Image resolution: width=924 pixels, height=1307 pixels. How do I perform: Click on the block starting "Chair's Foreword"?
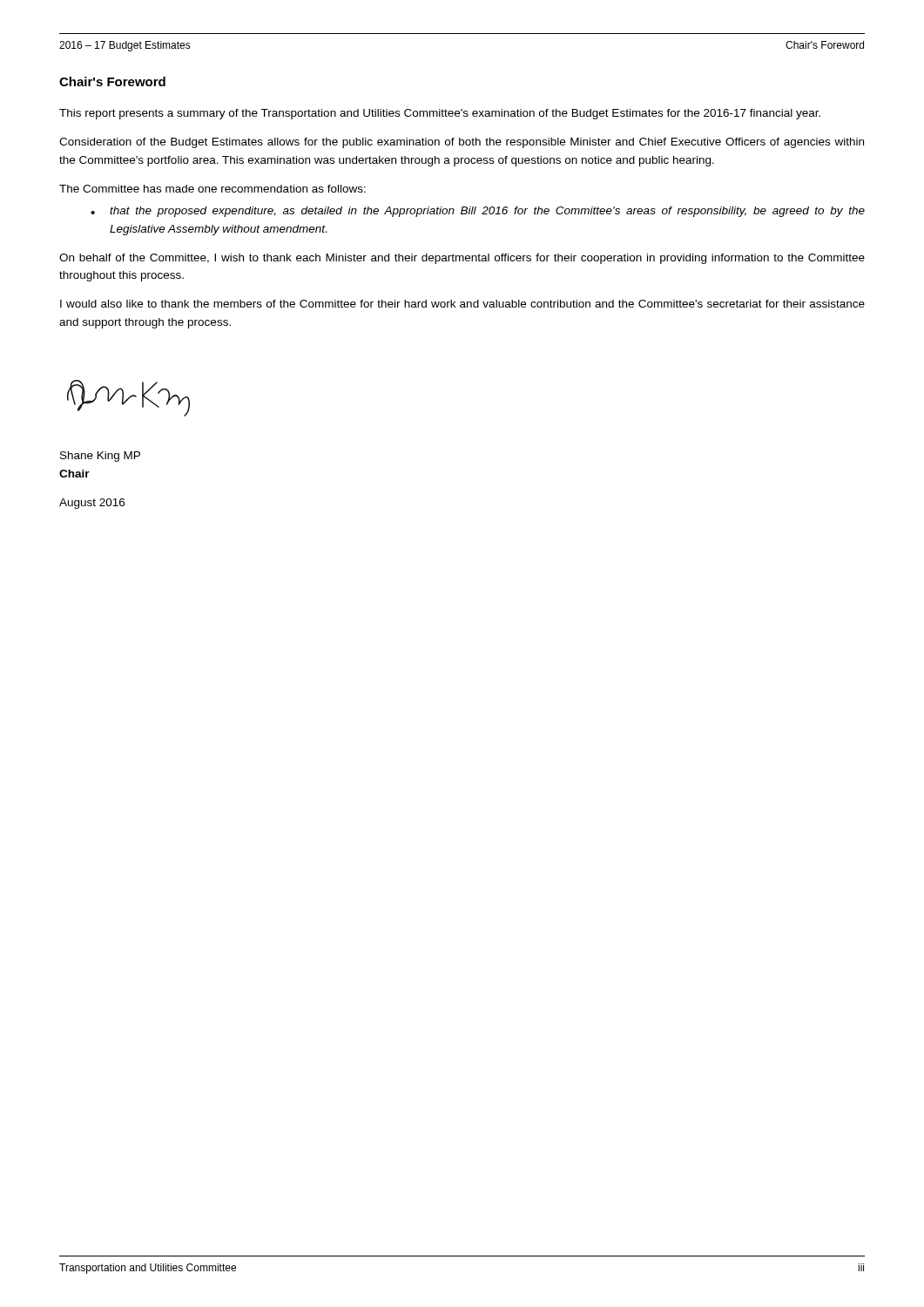tap(113, 81)
